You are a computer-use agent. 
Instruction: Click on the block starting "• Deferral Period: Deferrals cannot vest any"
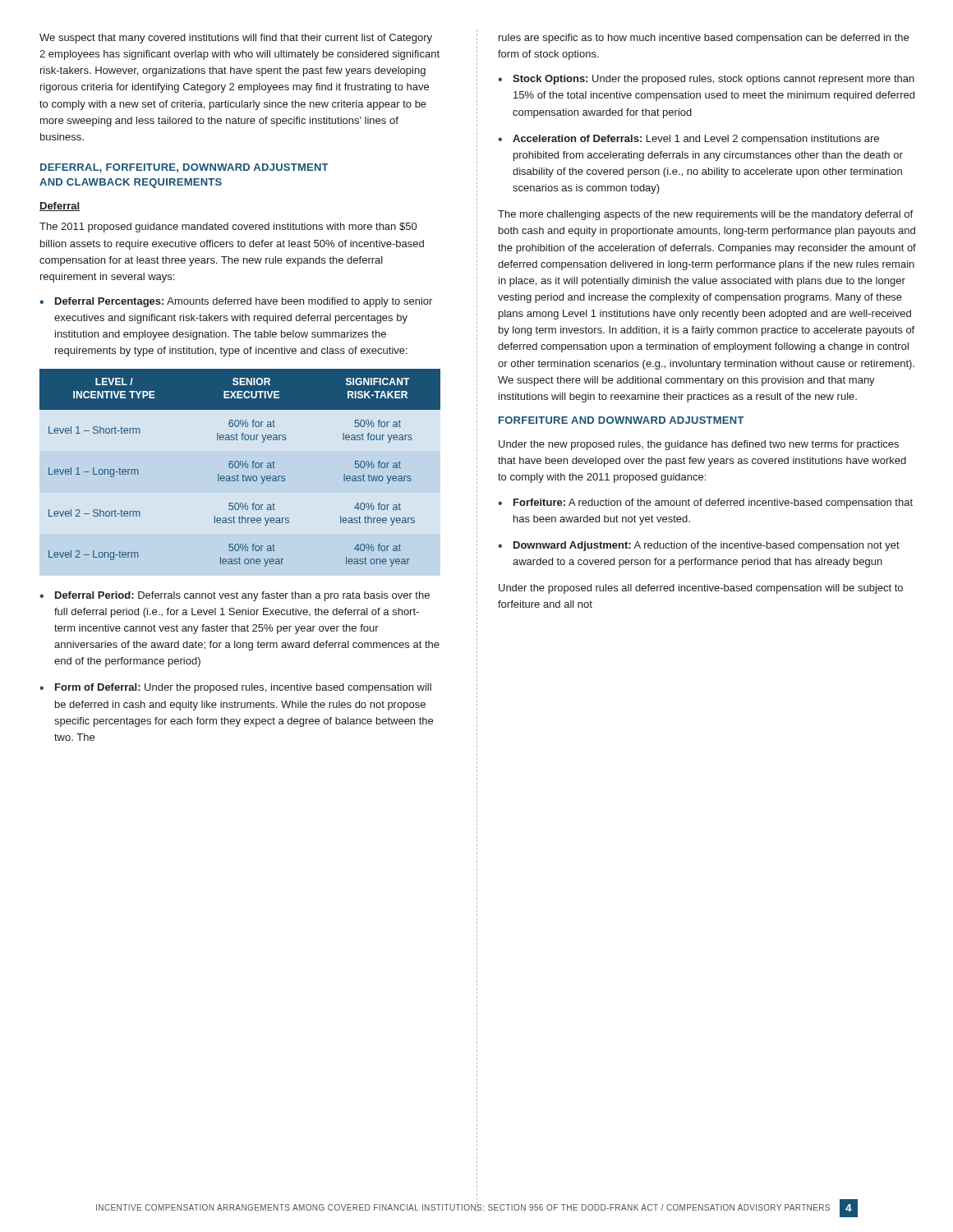[x=240, y=628]
